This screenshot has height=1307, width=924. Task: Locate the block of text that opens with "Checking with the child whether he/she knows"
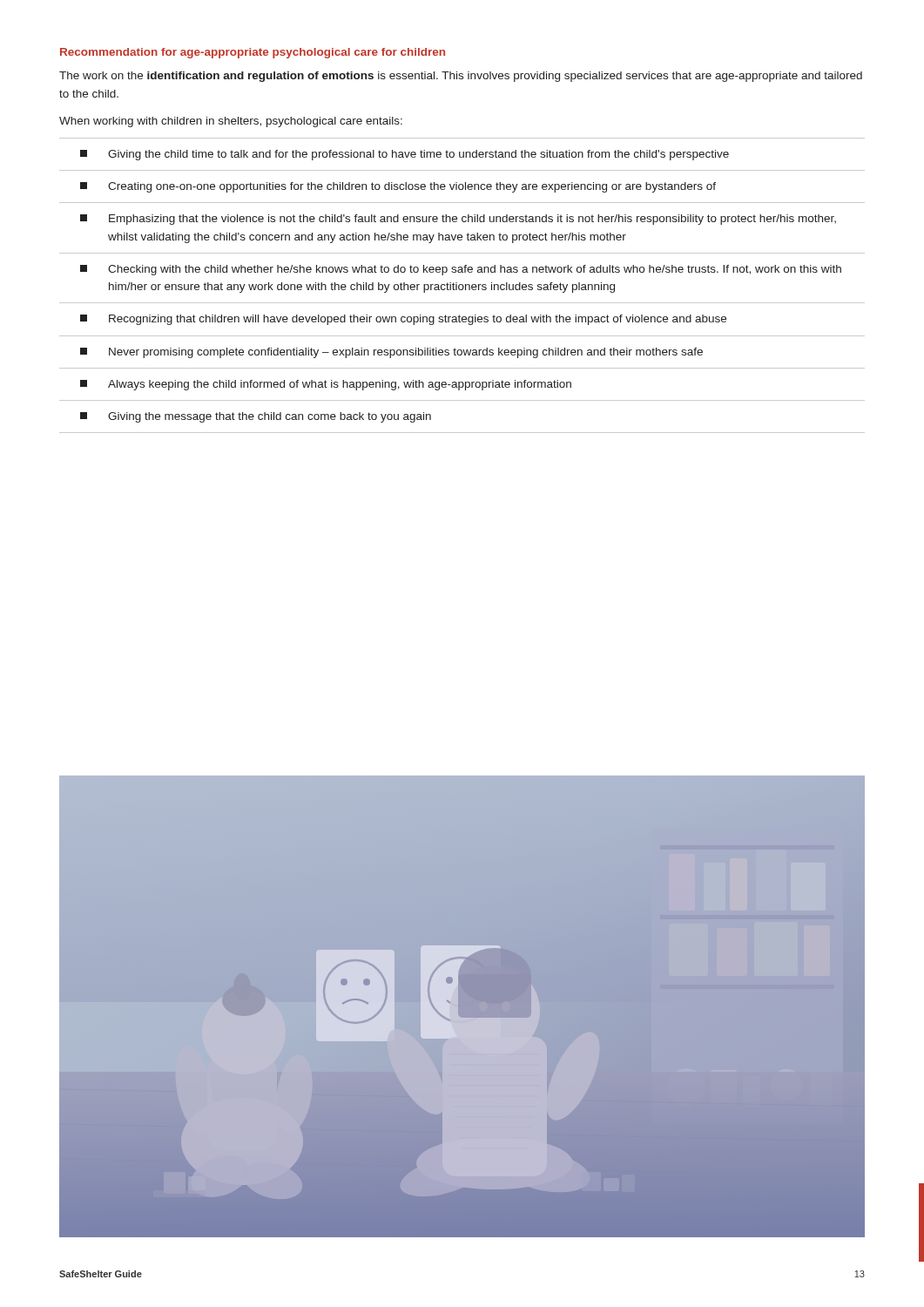click(462, 278)
